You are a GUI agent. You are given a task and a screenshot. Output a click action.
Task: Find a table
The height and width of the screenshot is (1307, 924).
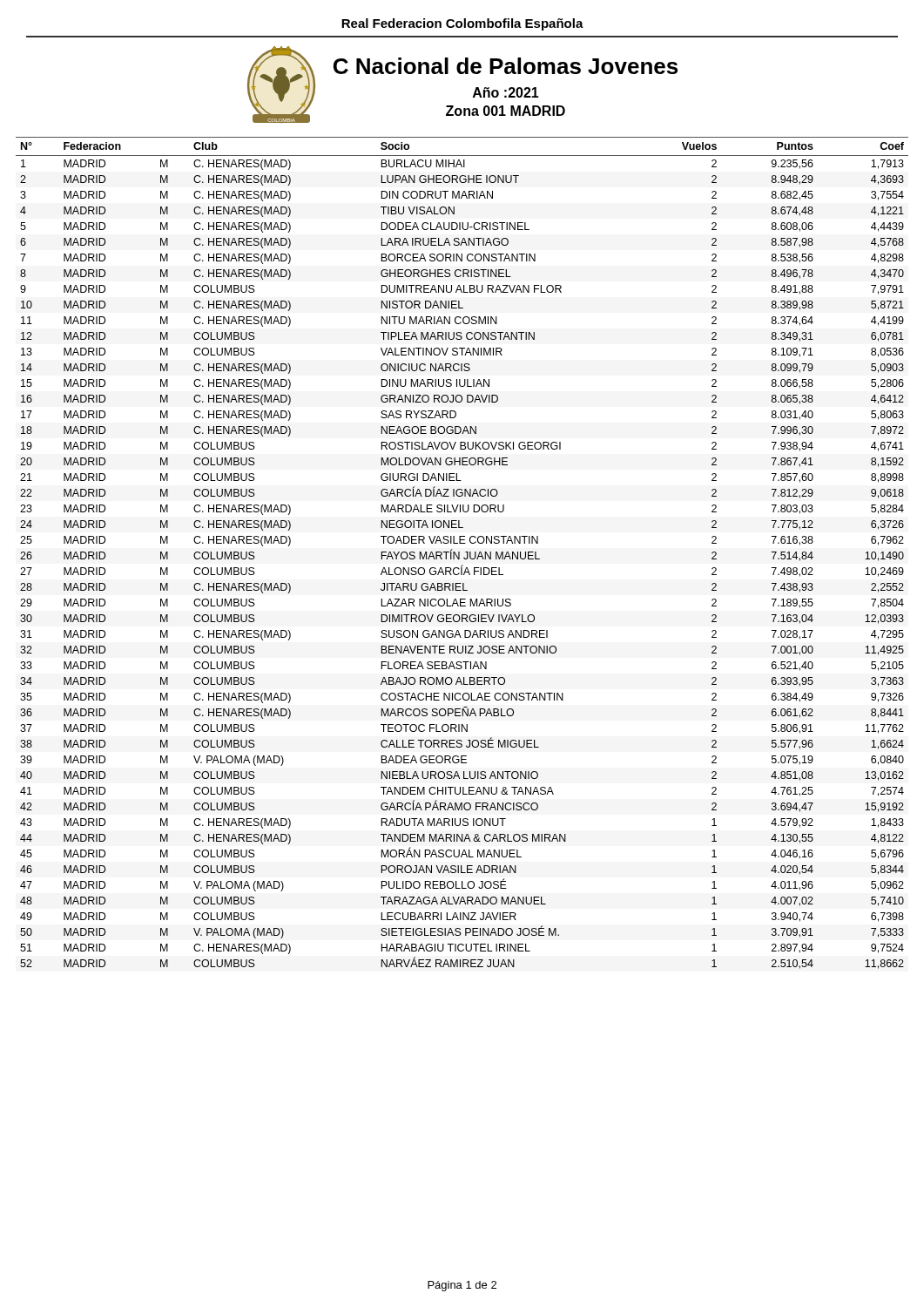(x=462, y=554)
